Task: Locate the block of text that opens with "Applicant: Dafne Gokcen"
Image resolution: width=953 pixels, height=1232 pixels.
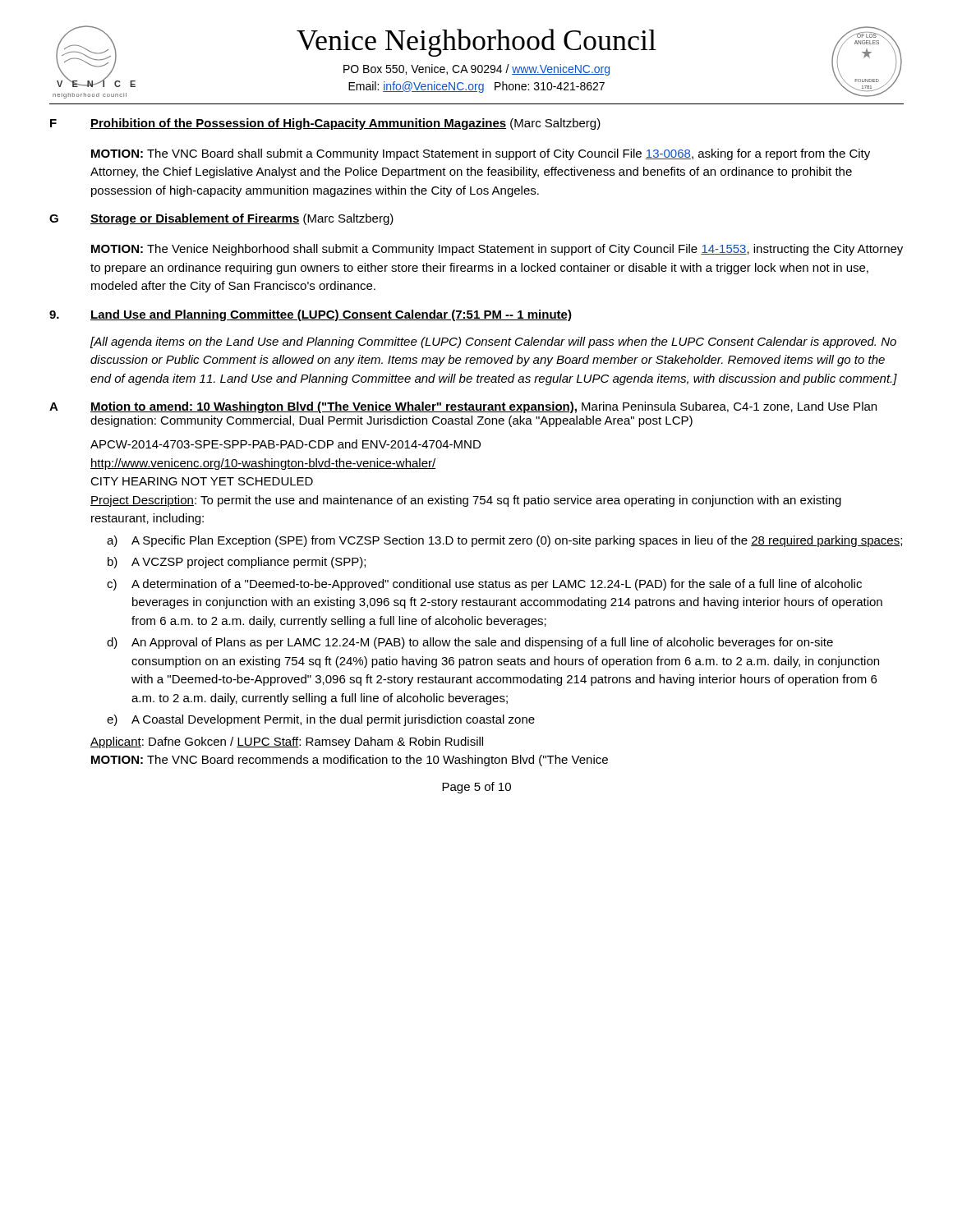Action: coord(349,750)
